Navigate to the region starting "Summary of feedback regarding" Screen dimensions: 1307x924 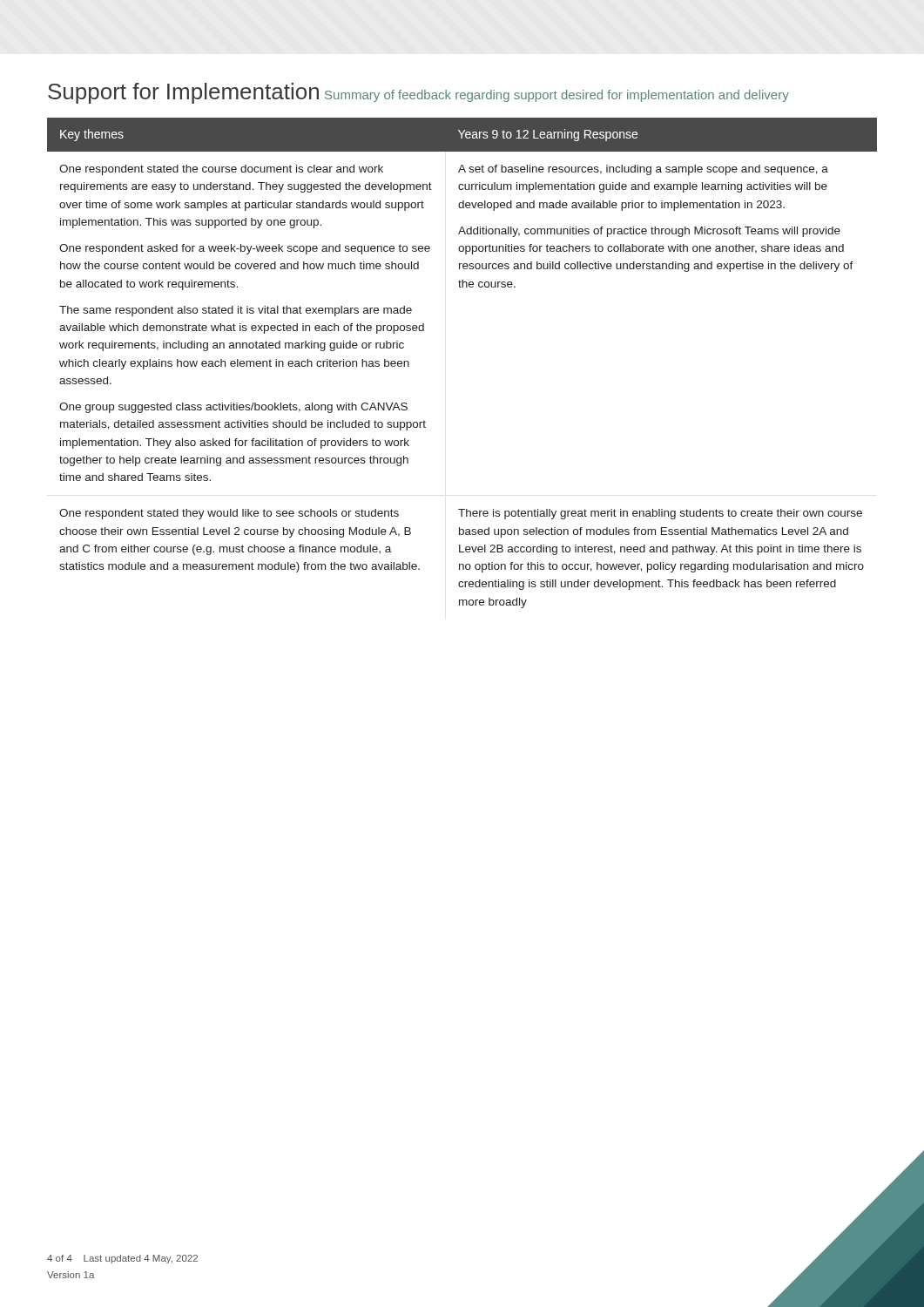point(556,95)
